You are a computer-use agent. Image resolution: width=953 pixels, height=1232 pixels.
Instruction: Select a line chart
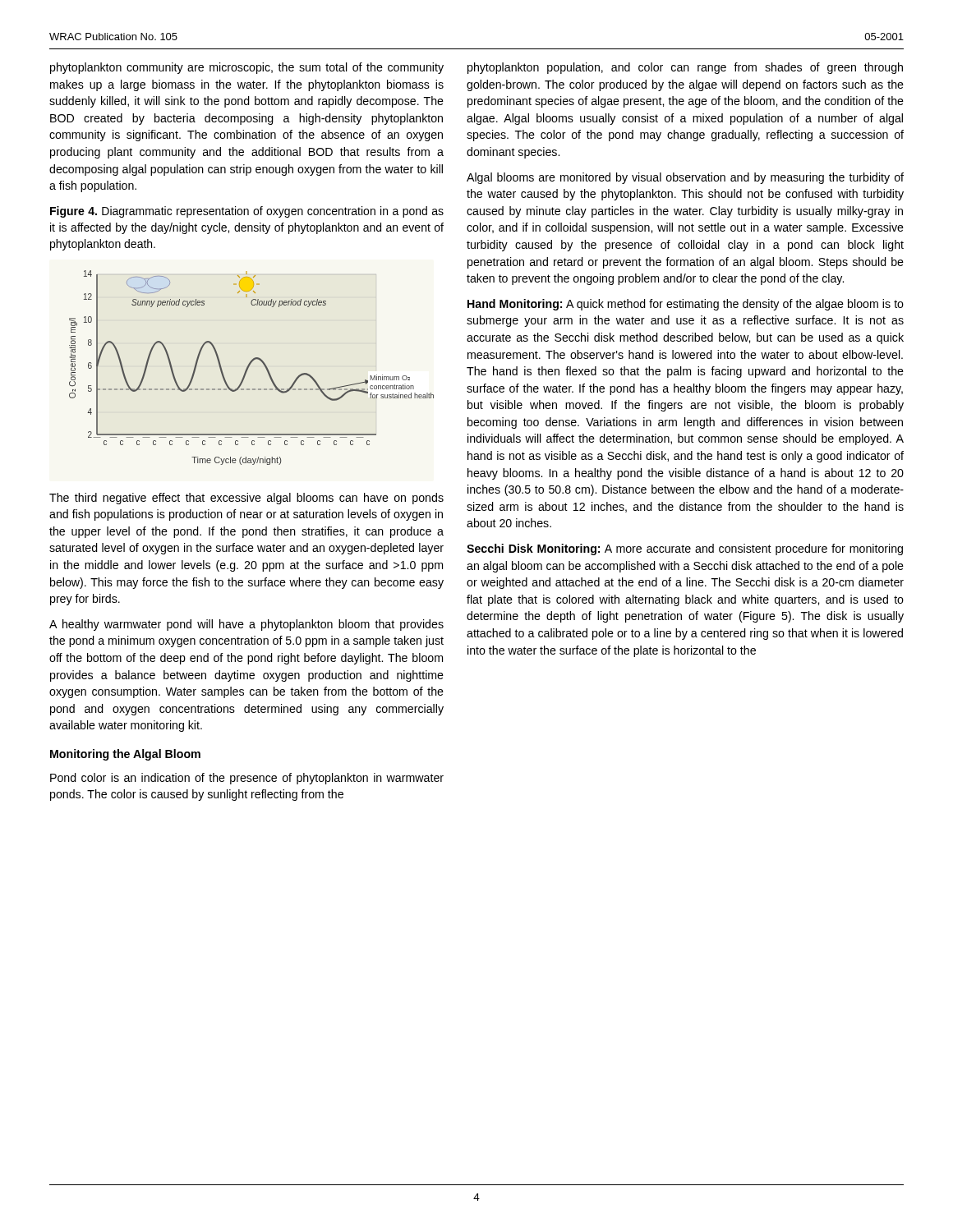click(x=246, y=370)
